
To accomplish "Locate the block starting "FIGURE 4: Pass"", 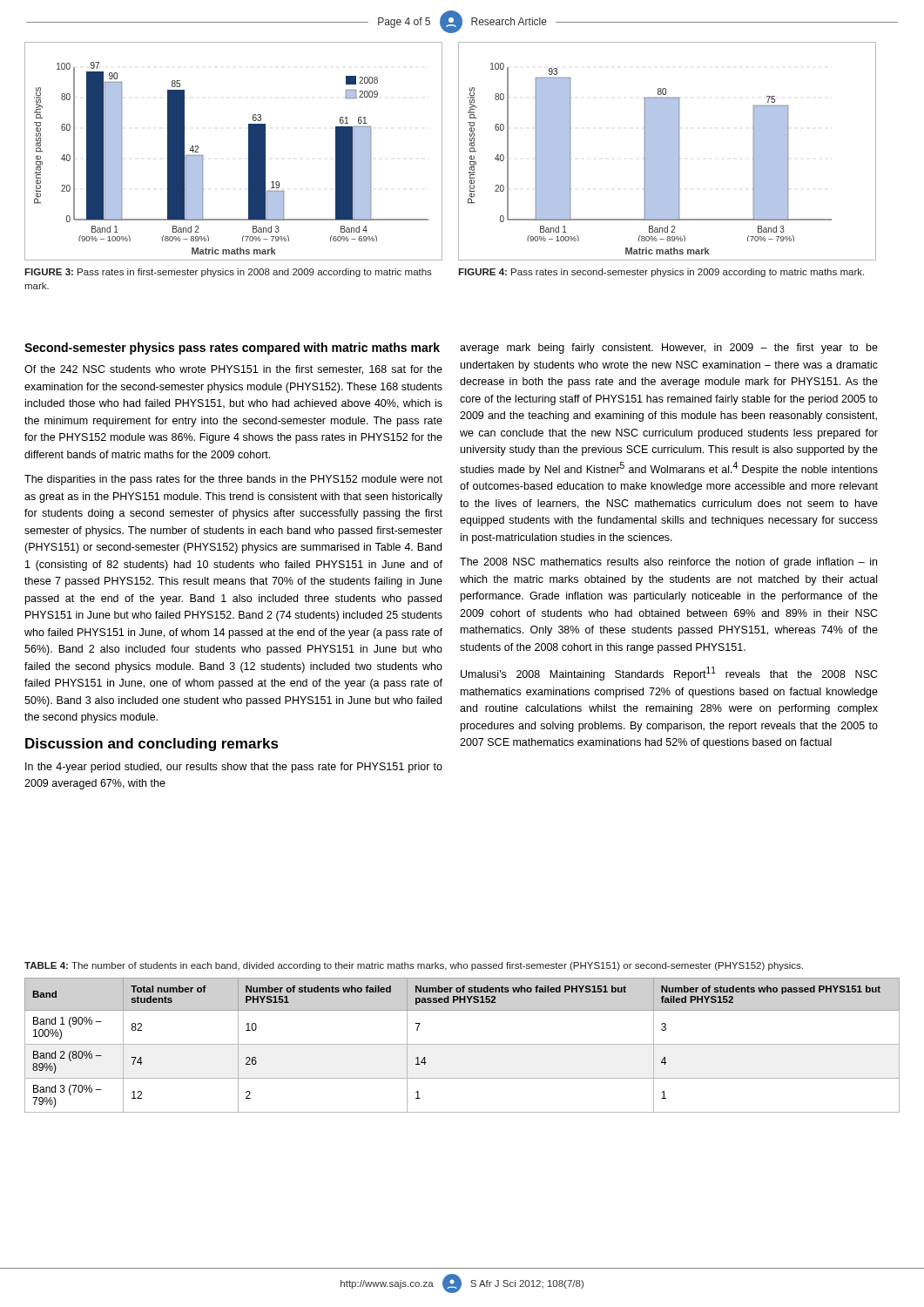I will (662, 272).
